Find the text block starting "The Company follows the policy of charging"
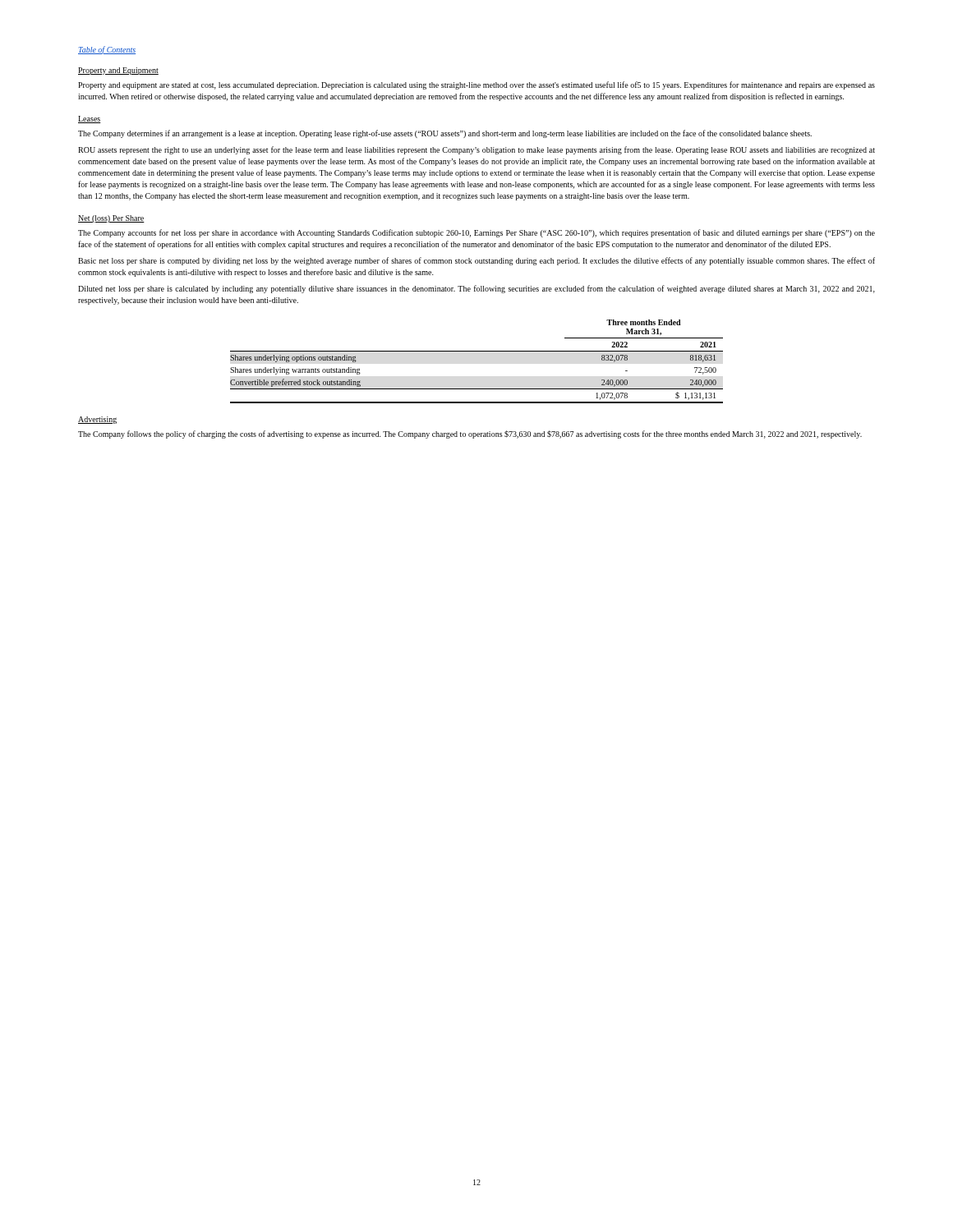The width and height of the screenshot is (953, 1232). (x=476, y=434)
